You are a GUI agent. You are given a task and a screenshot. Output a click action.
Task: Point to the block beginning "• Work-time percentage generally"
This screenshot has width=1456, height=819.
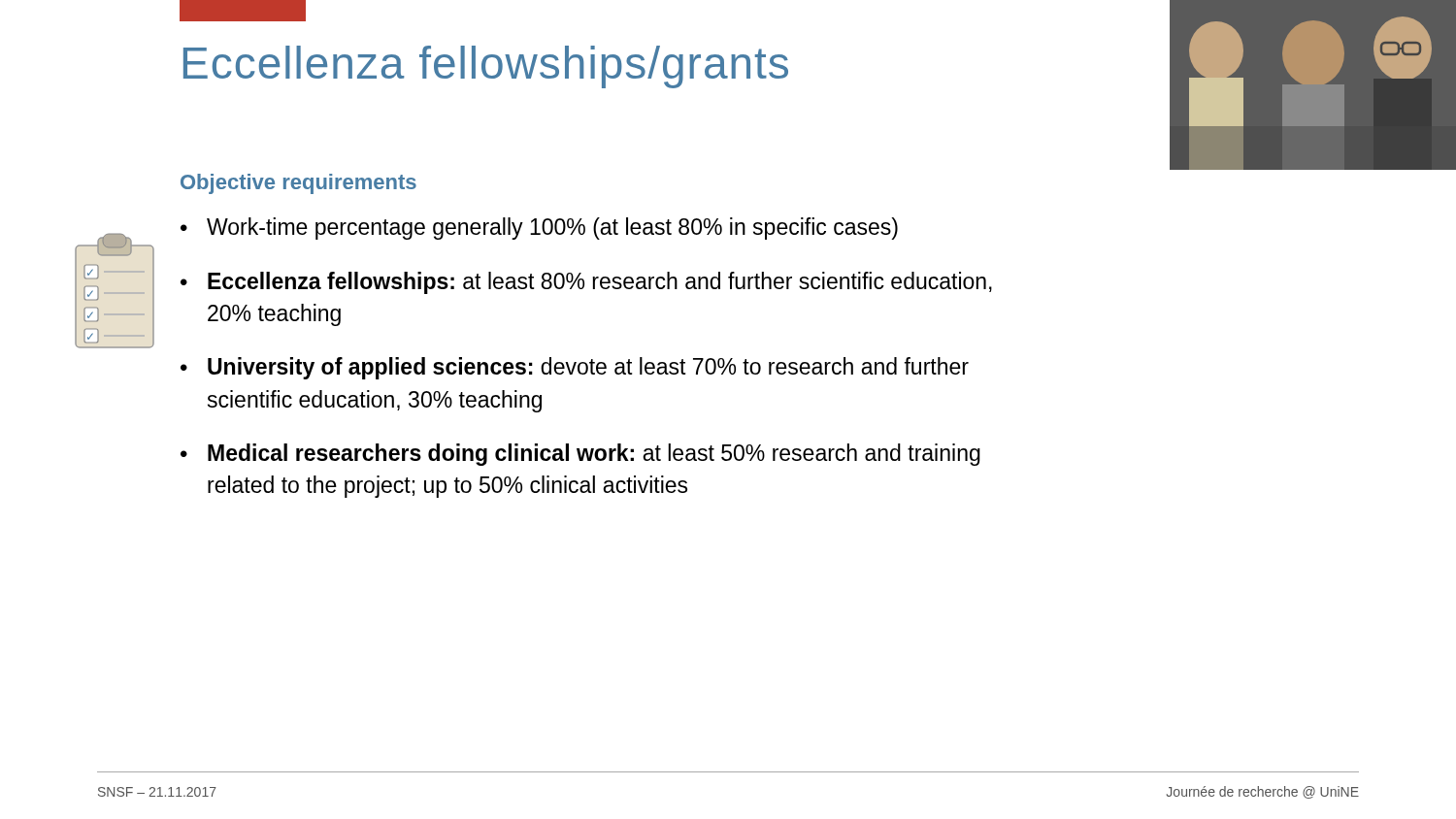click(539, 228)
